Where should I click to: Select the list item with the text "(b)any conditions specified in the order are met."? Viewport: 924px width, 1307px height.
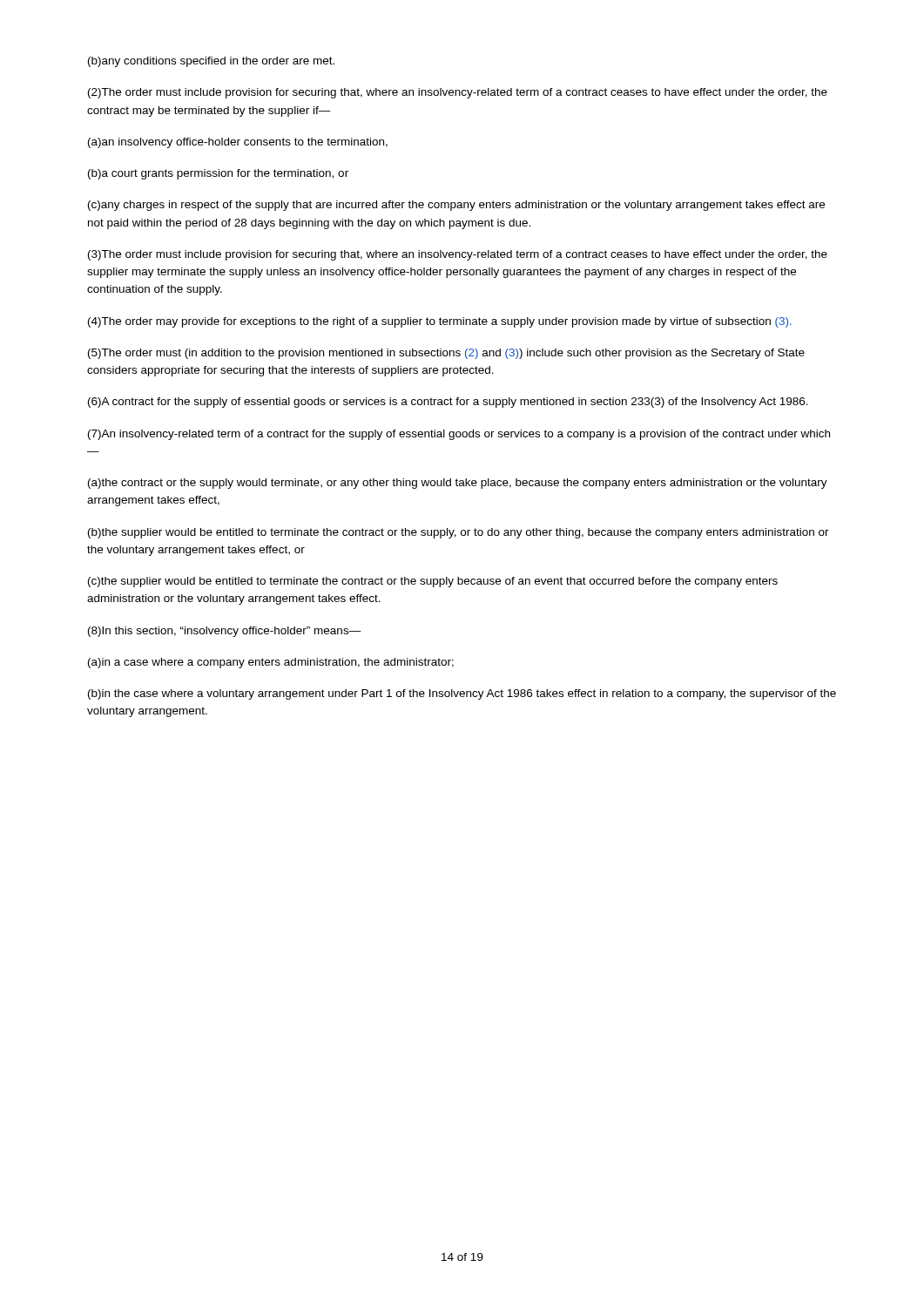pos(211,61)
